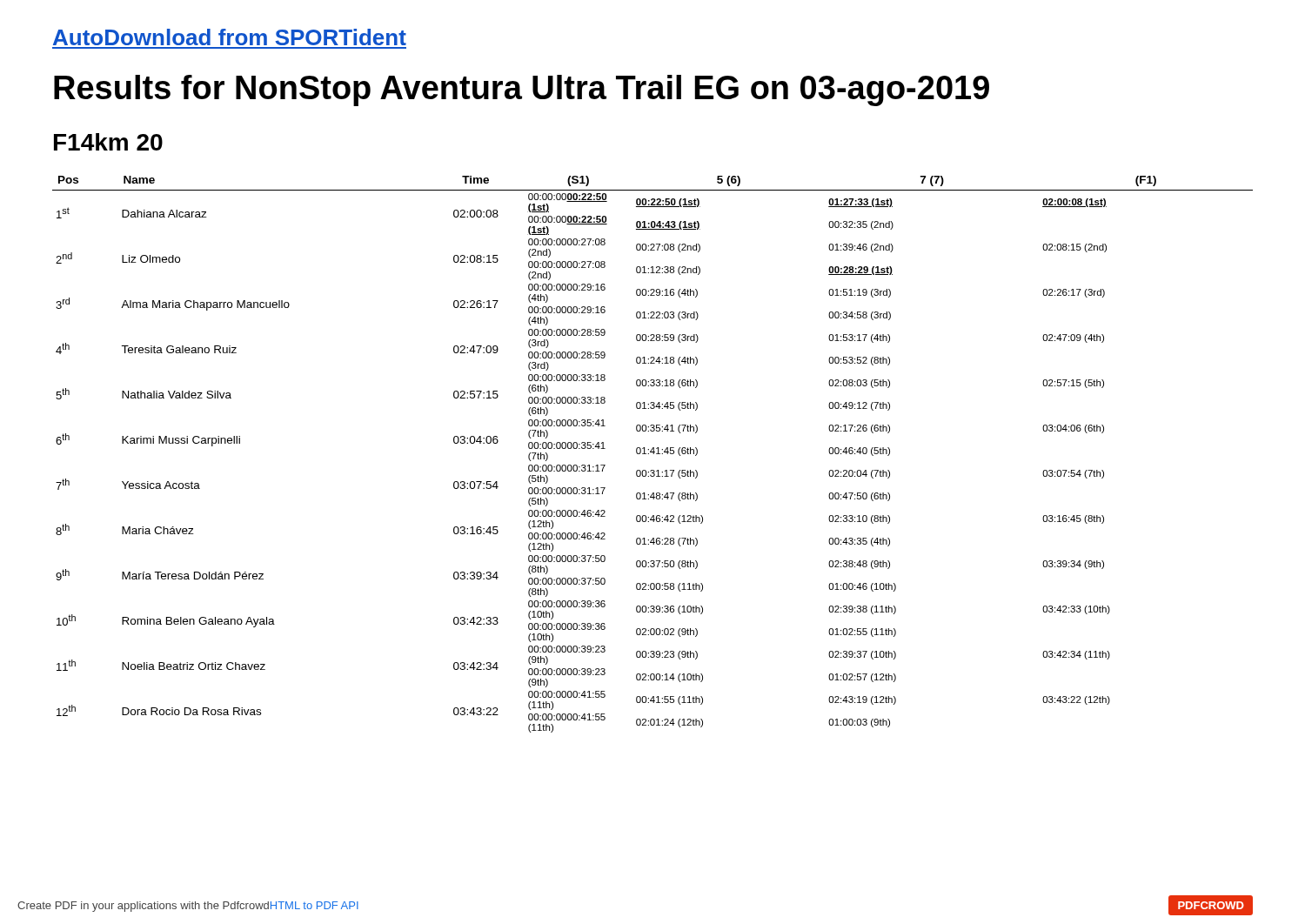The width and height of the screenshot is (1305, 924).
Task: Locate the passage starting "Results for NonStop Aventura Ultra Trail EG on"
Action: pyautogui.click(x=521, y=88)
